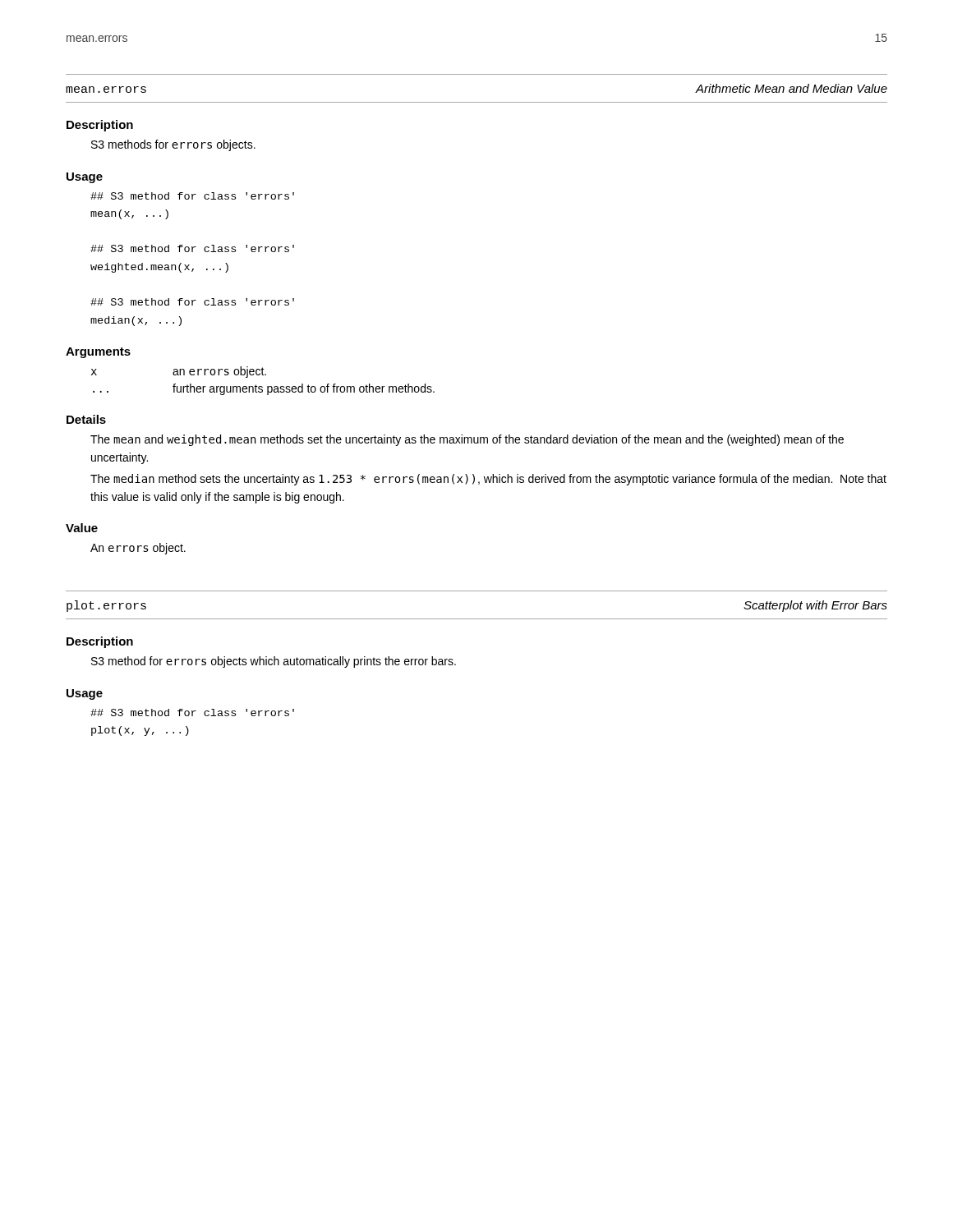The width and height of the screenshot is (953, 1232).
Task: Click on the text that says "An errors object."
Action: coord(138,548)
